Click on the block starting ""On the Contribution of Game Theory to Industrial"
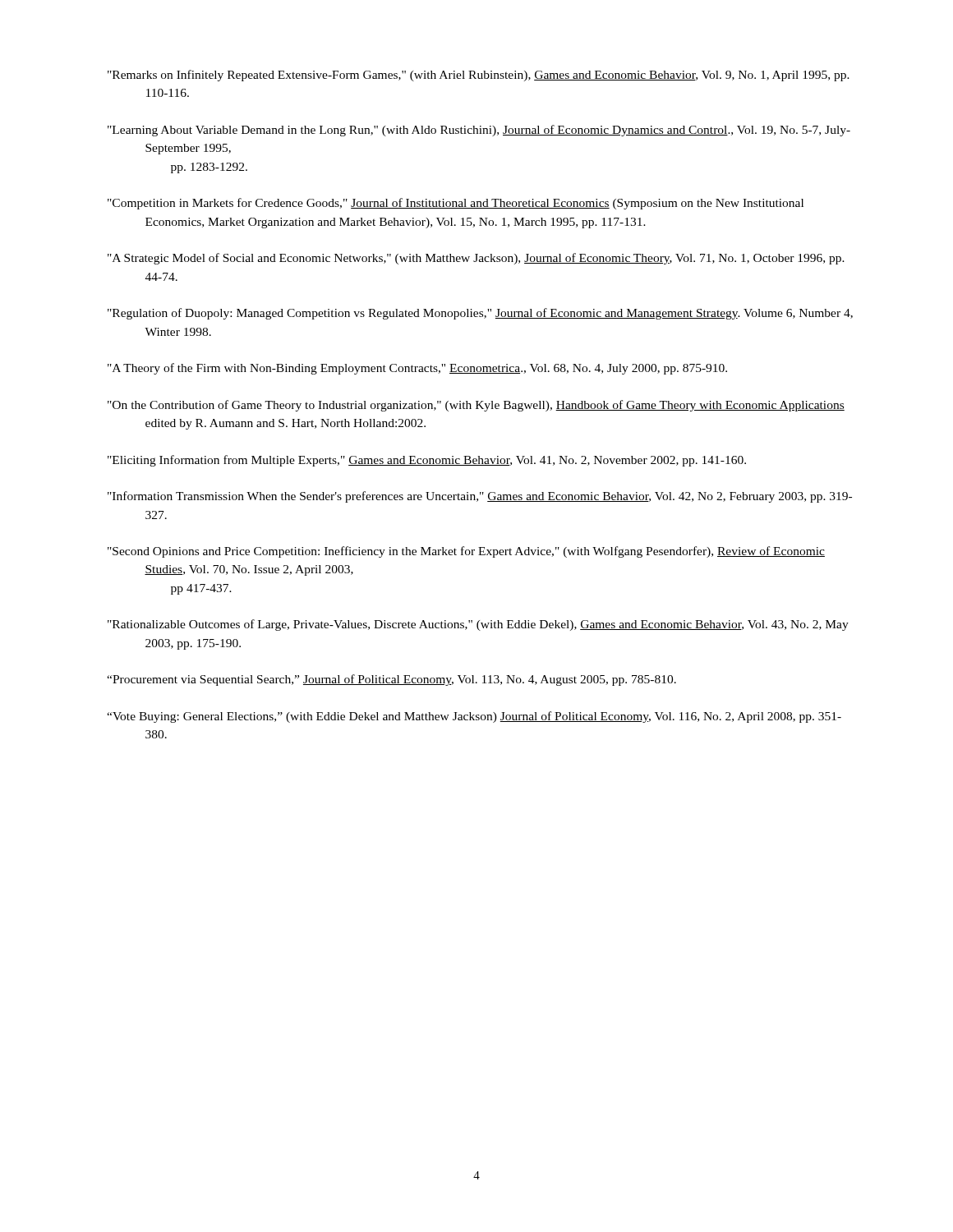Screen dimensions: 1232x953 [x=476, y=413]
